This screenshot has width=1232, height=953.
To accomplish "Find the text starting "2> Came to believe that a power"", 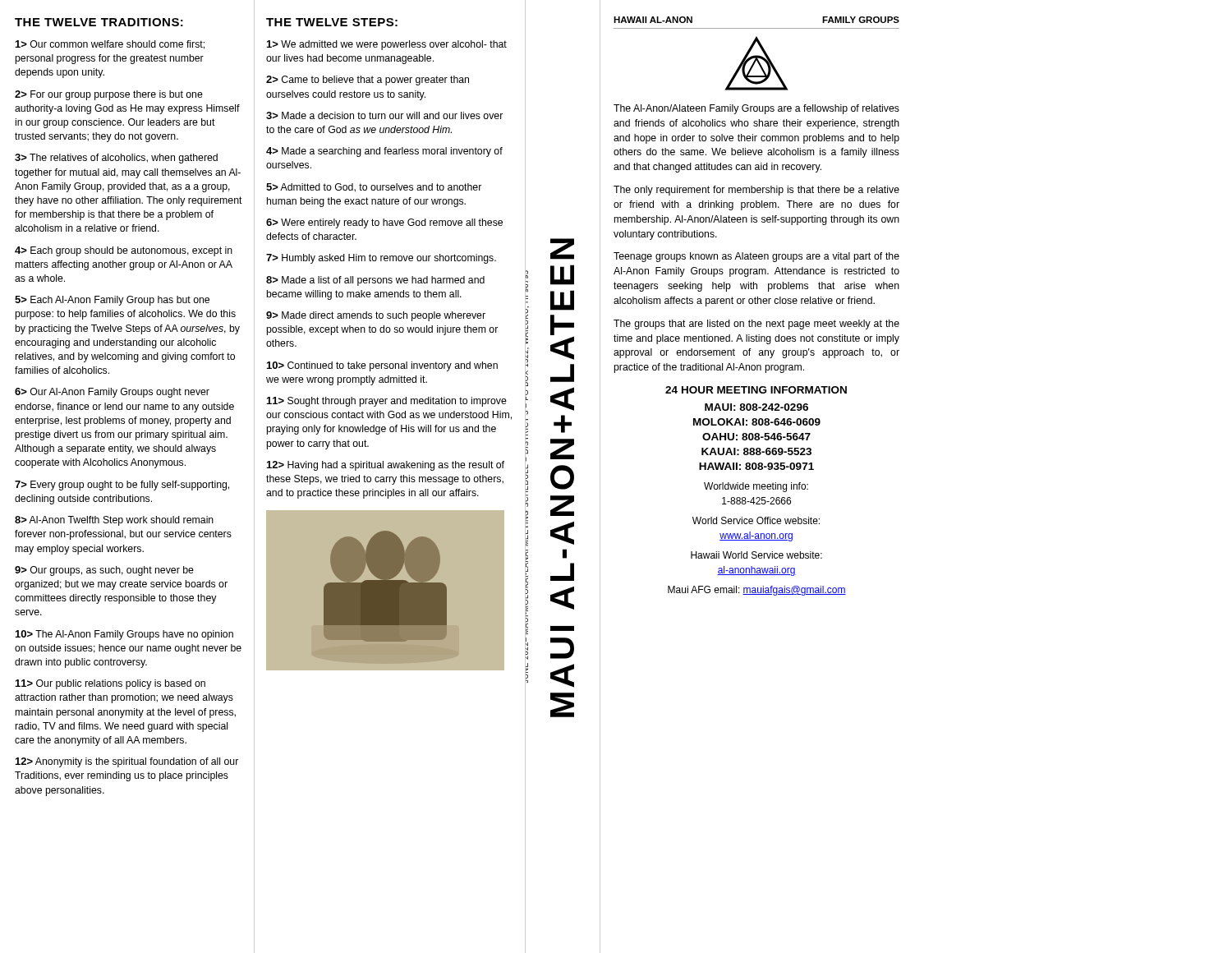I will (x=368, y=87).
